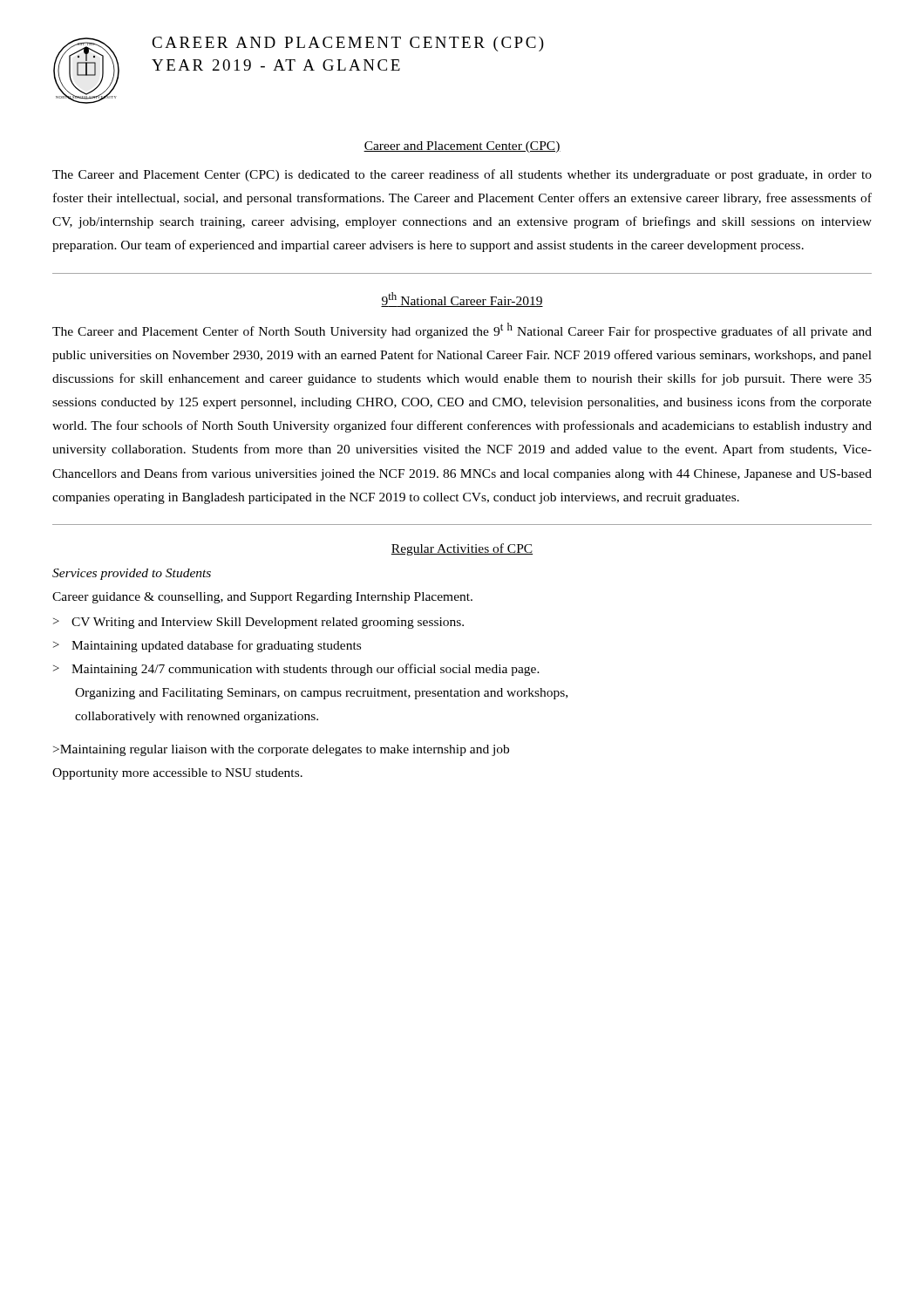This screenshot has height=1308, width=924.
Task: Select the element starting ">Maintaining regular liaison with the"
Action: click(281, 748)
